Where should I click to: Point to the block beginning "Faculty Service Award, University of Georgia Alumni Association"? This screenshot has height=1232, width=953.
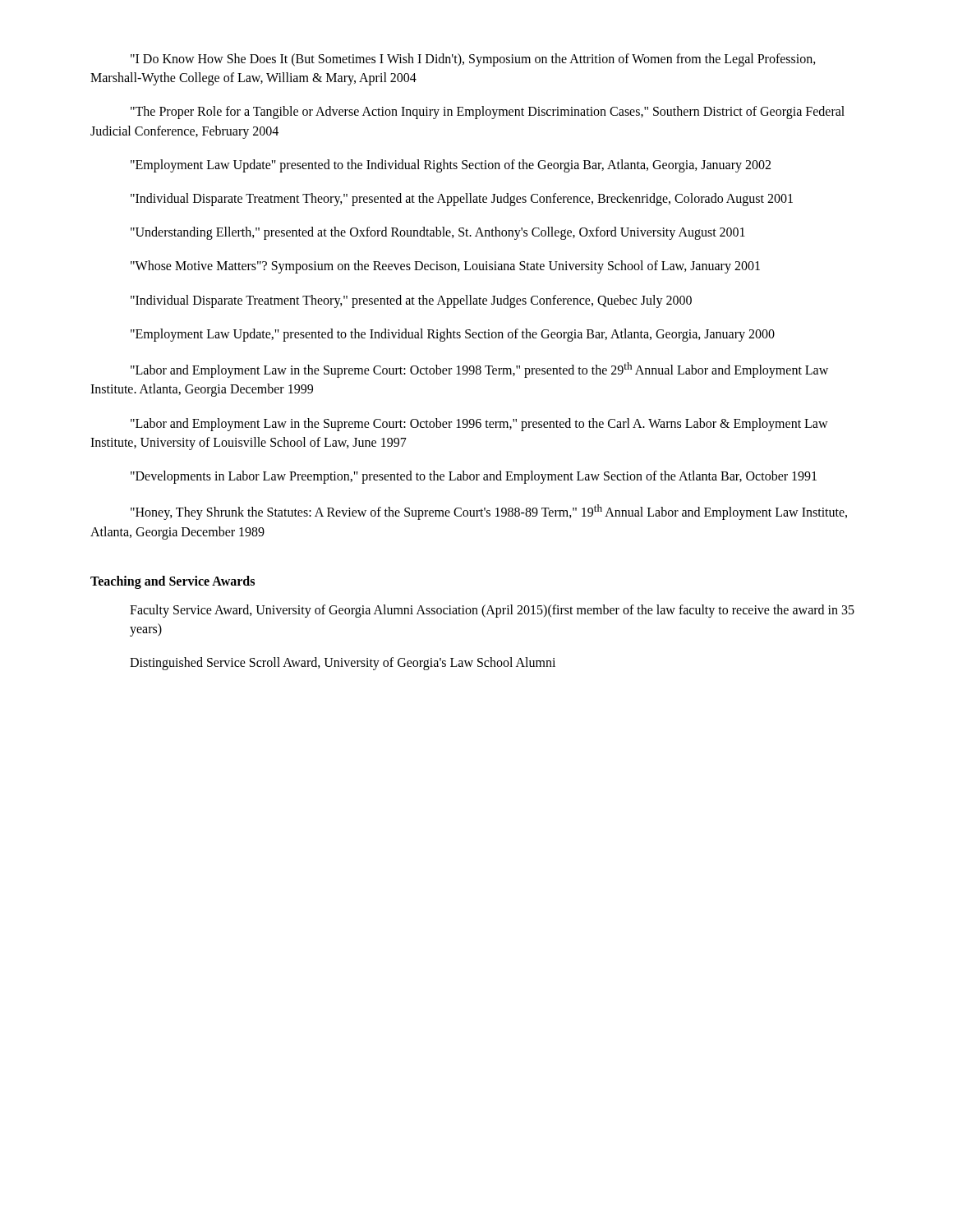click(496, 619)
